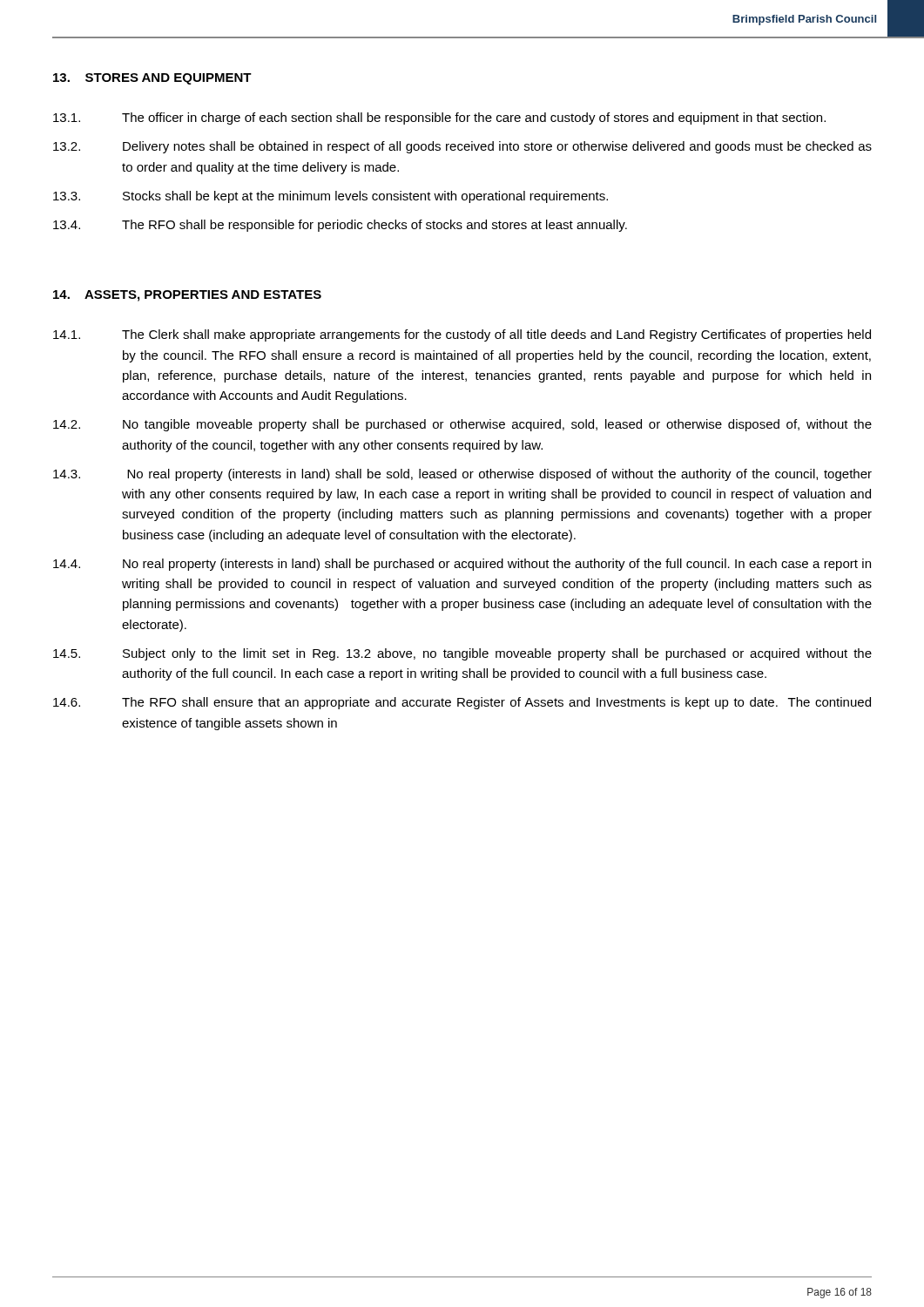Find the block on this page that starts "13.4. The RFO shall"
Image resolution: width=924 pixels, height=1307 pixels.
pos(462,224)
